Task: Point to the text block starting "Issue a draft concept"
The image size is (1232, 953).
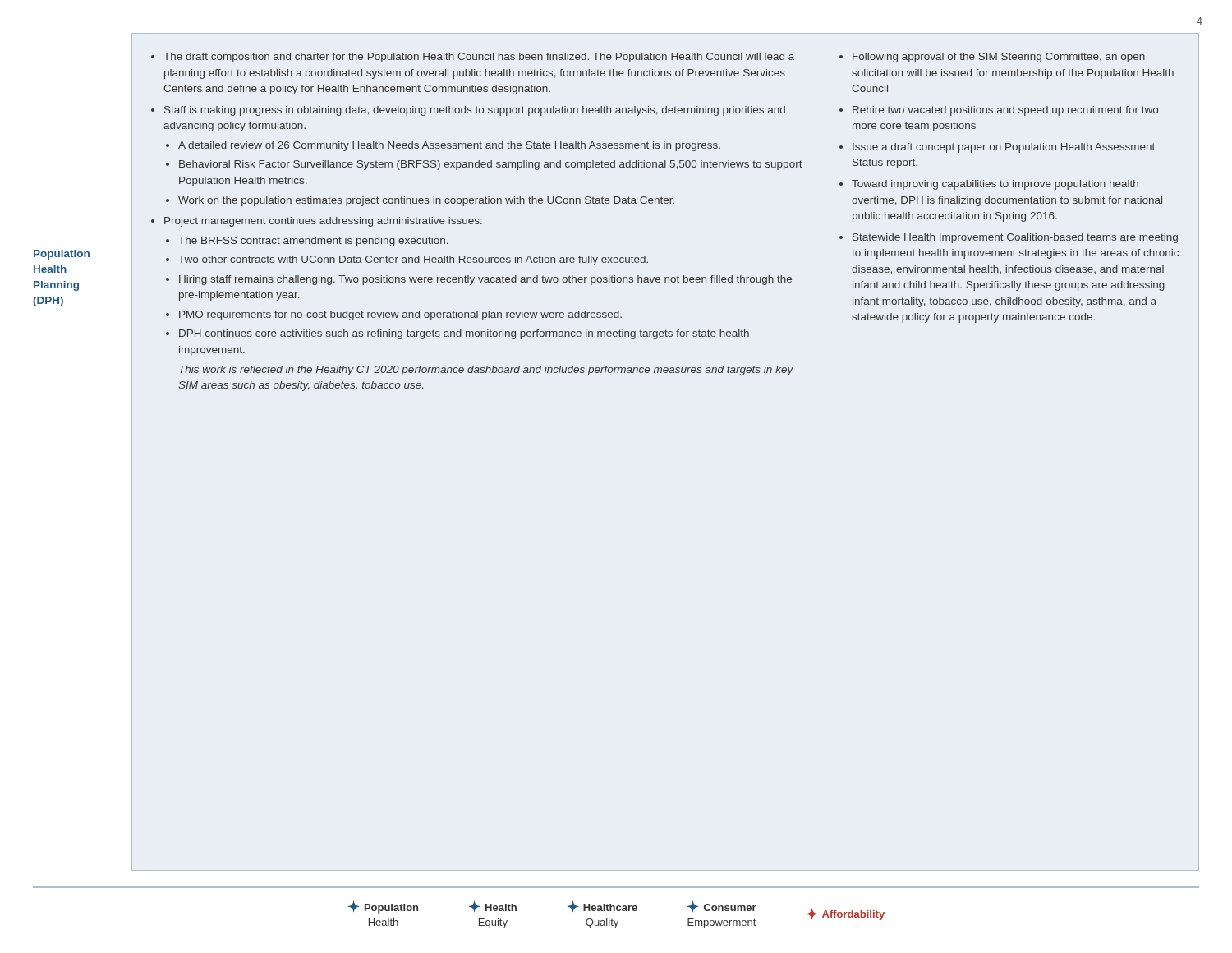Action: 1009,155
